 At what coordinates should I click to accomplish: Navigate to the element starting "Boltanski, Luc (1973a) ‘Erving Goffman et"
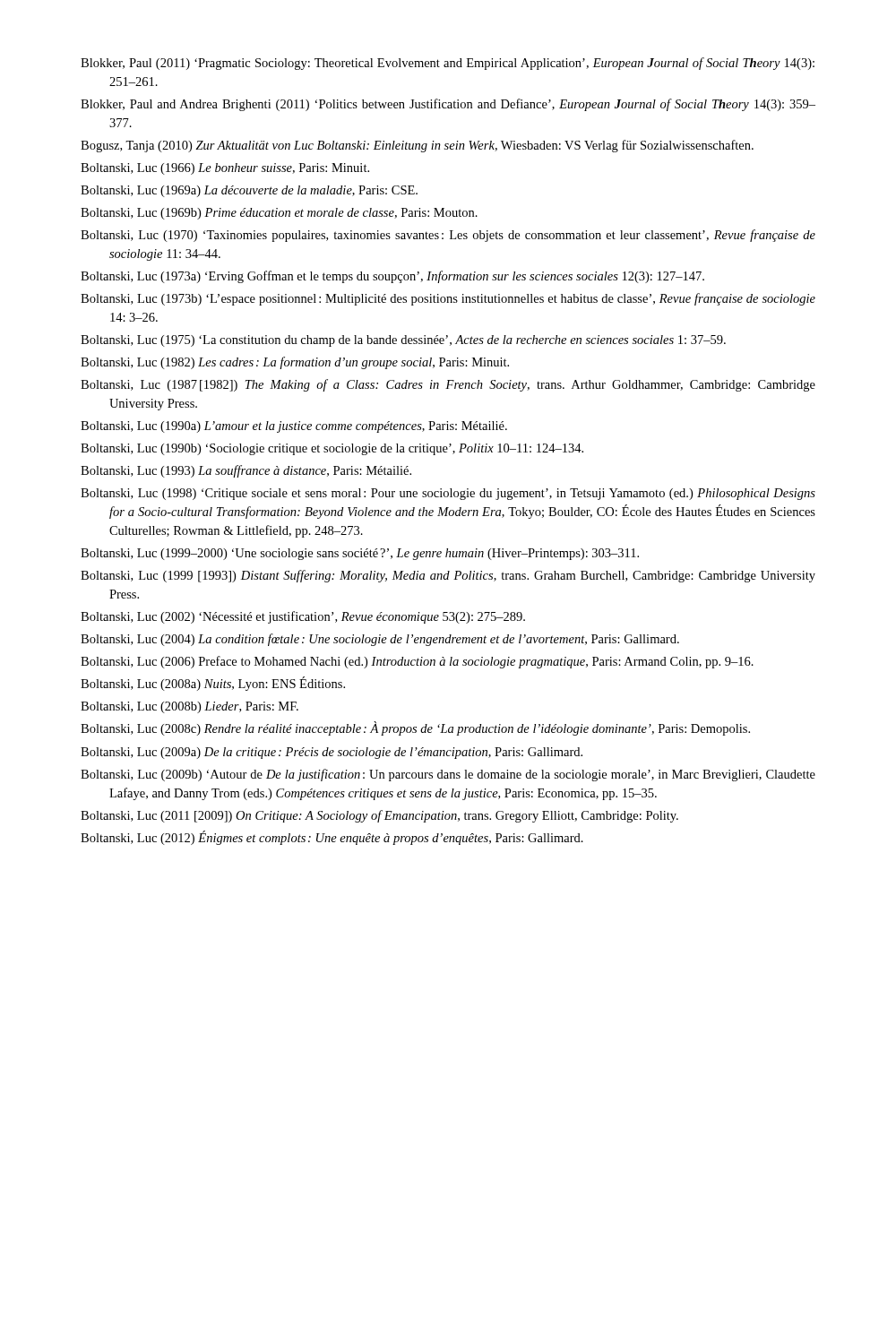click(393, 276)
